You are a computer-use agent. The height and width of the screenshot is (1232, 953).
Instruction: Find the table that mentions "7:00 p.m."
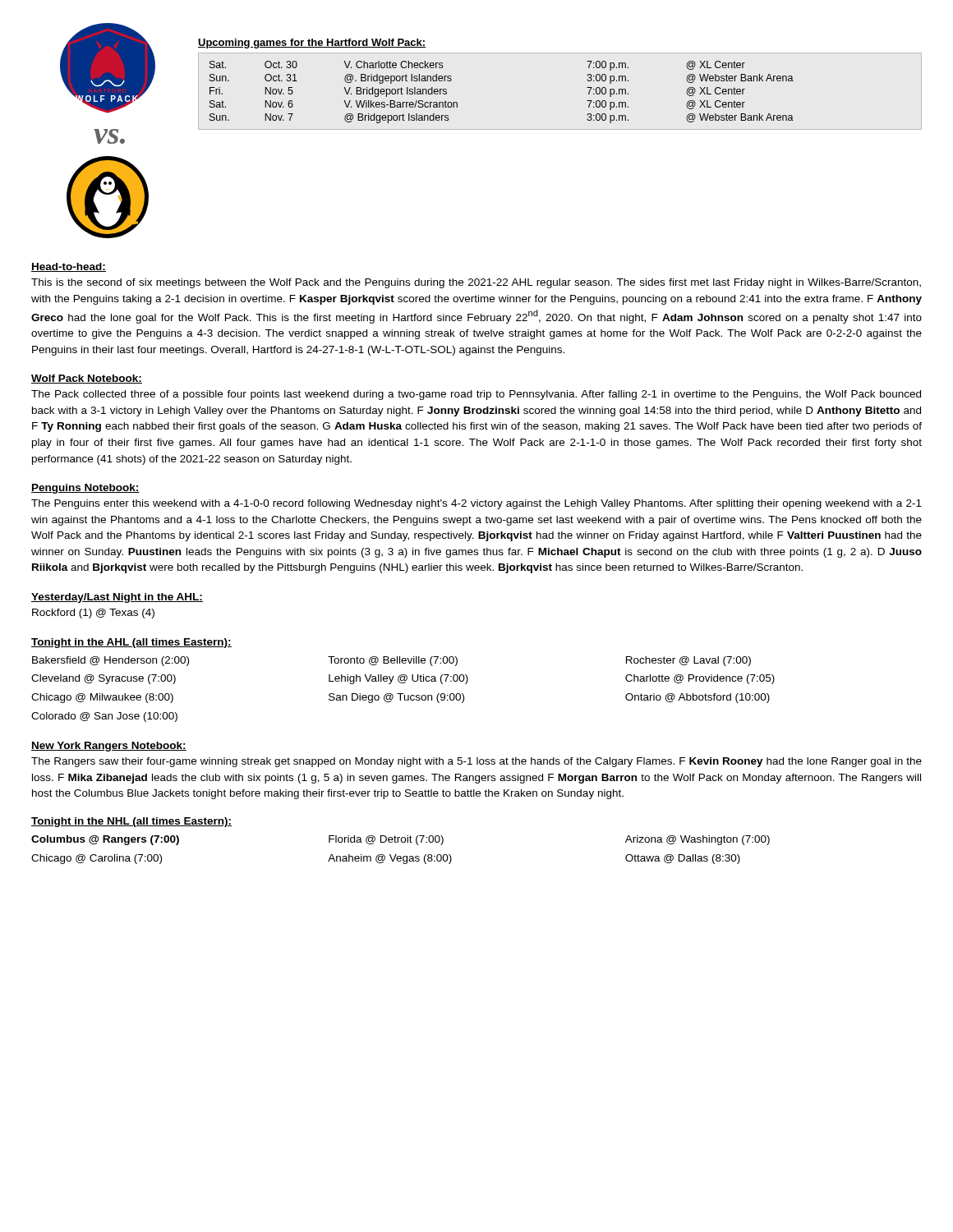[x=560, y=91]
